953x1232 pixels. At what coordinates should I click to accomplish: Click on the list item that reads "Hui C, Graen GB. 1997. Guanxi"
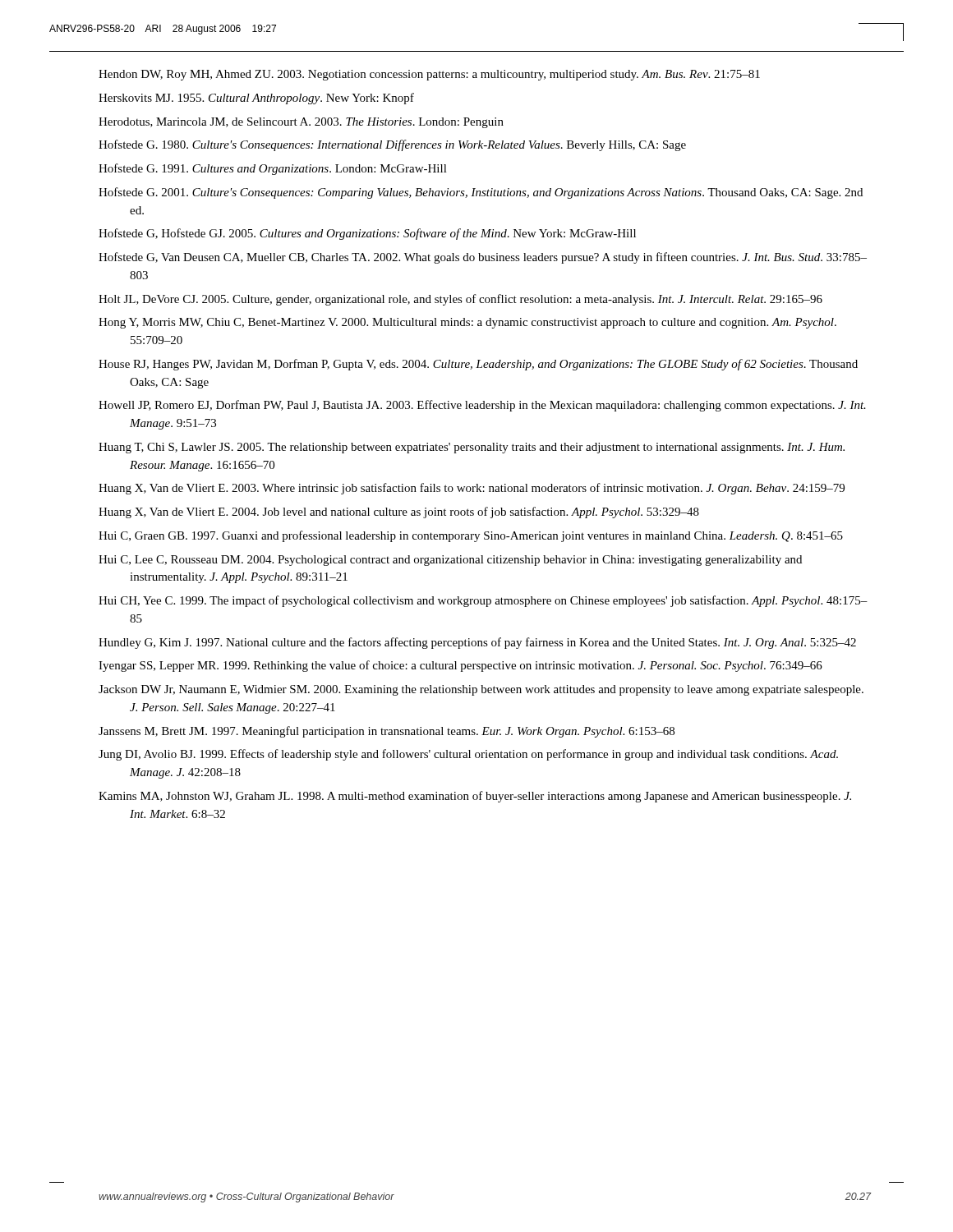point(471,535)
